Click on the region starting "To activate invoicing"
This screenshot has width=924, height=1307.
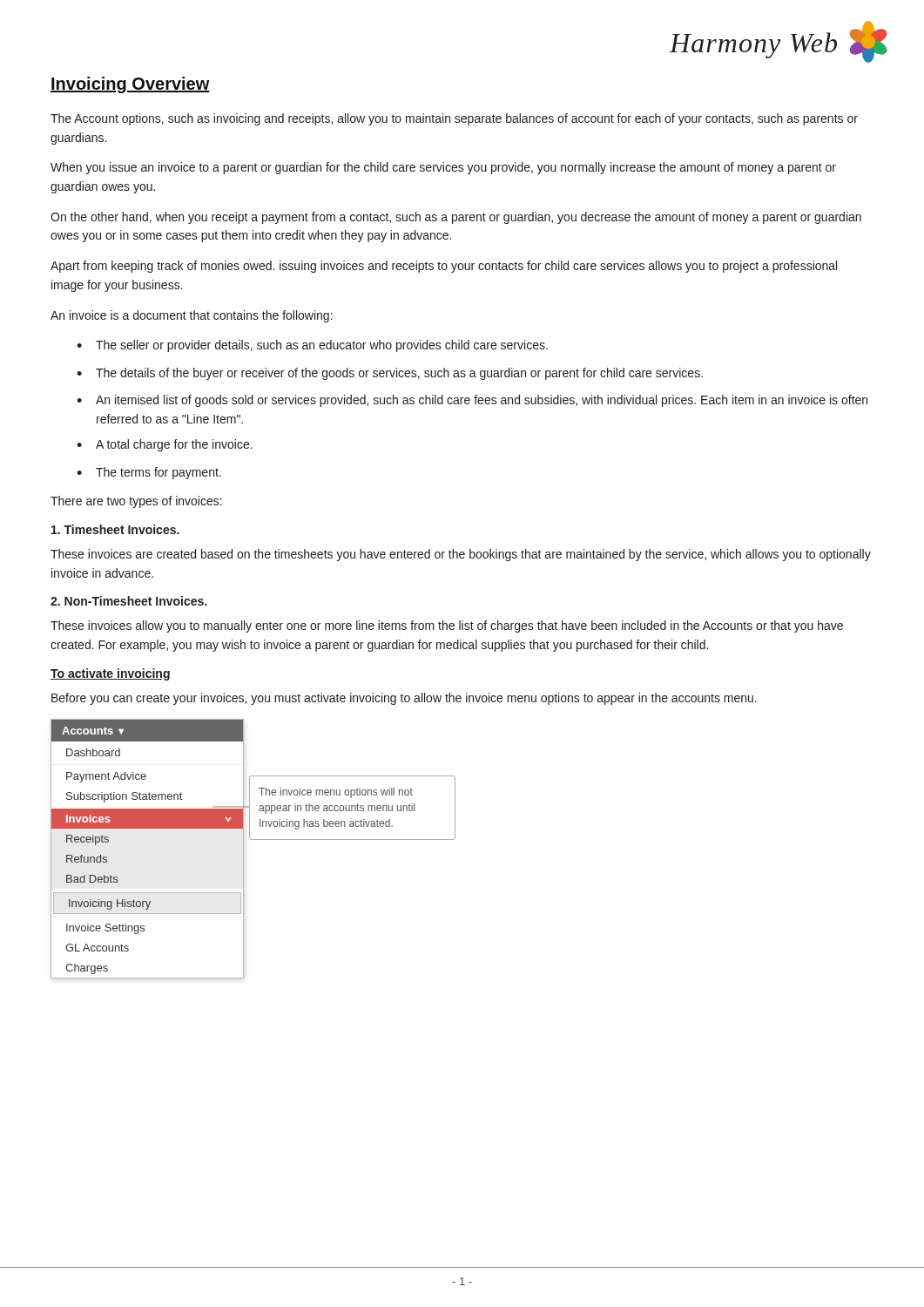(x=110, y=673)
